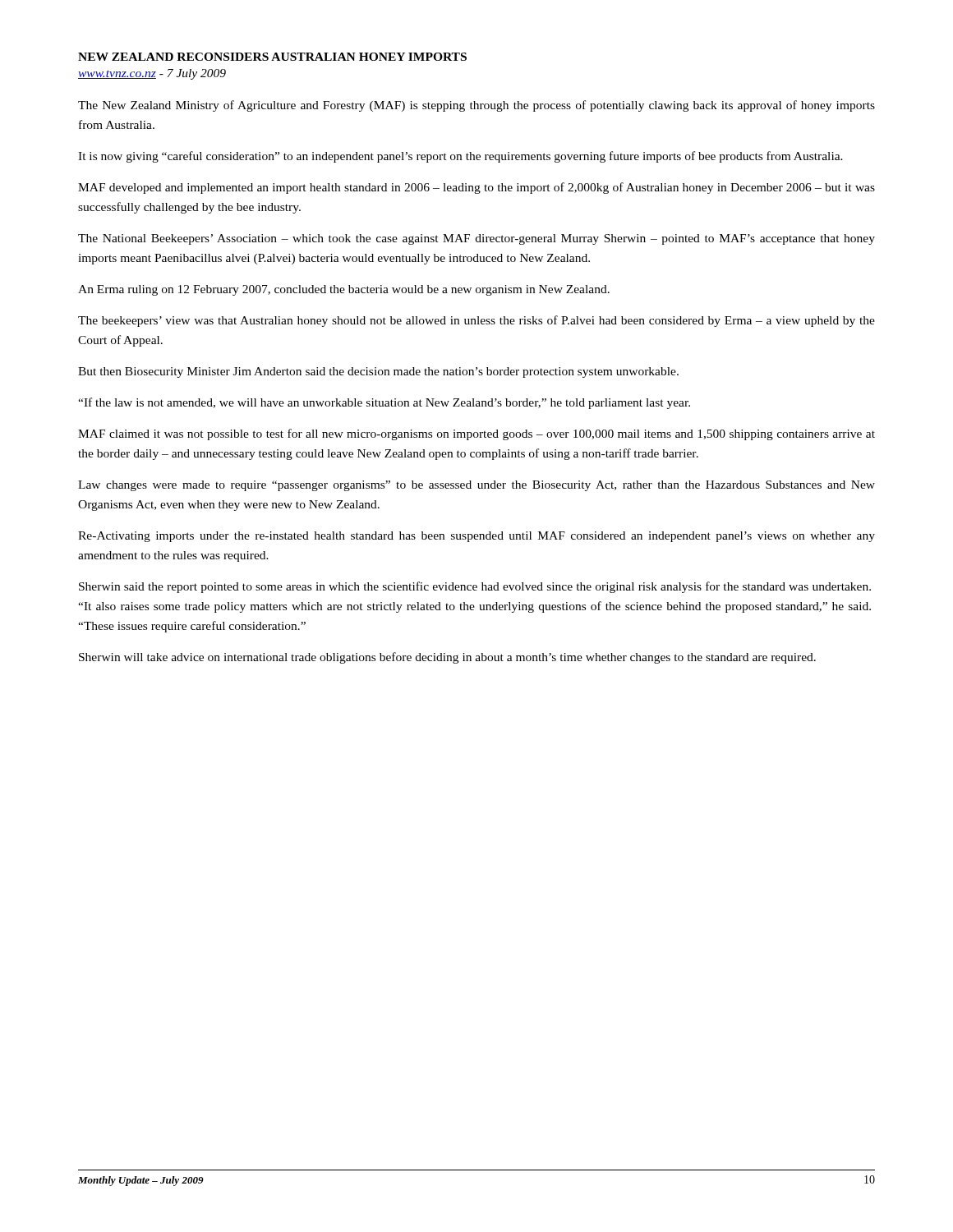Point to the text block starting "Re-Activating imports under the re-instated"
The width and height of the screenshot is (953, 1232).
point(476,545)
